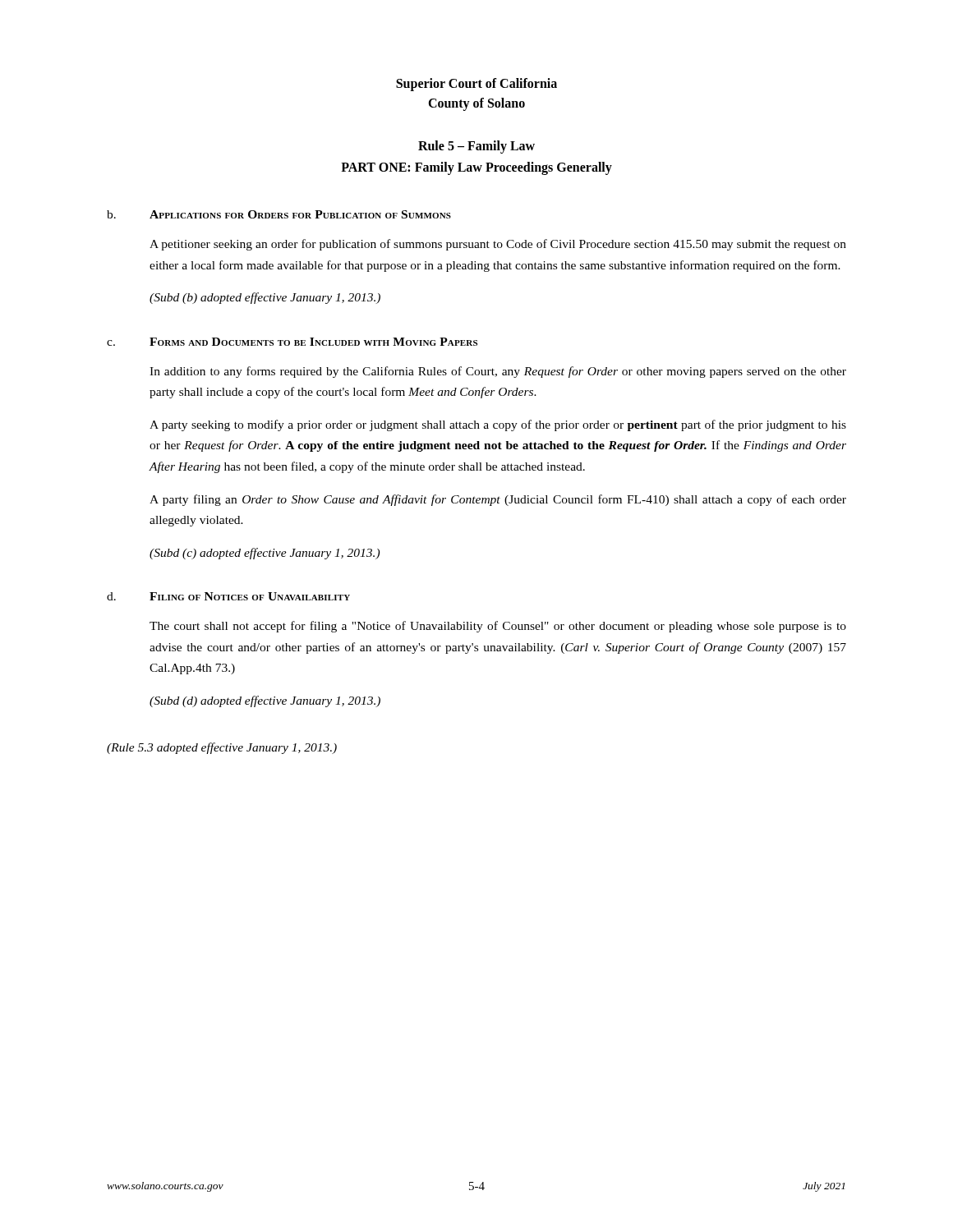Locate the text block containing "(Subd (b) adopted effective"
This screenshot has width=953, height=1232.
(x=265, y=297)
